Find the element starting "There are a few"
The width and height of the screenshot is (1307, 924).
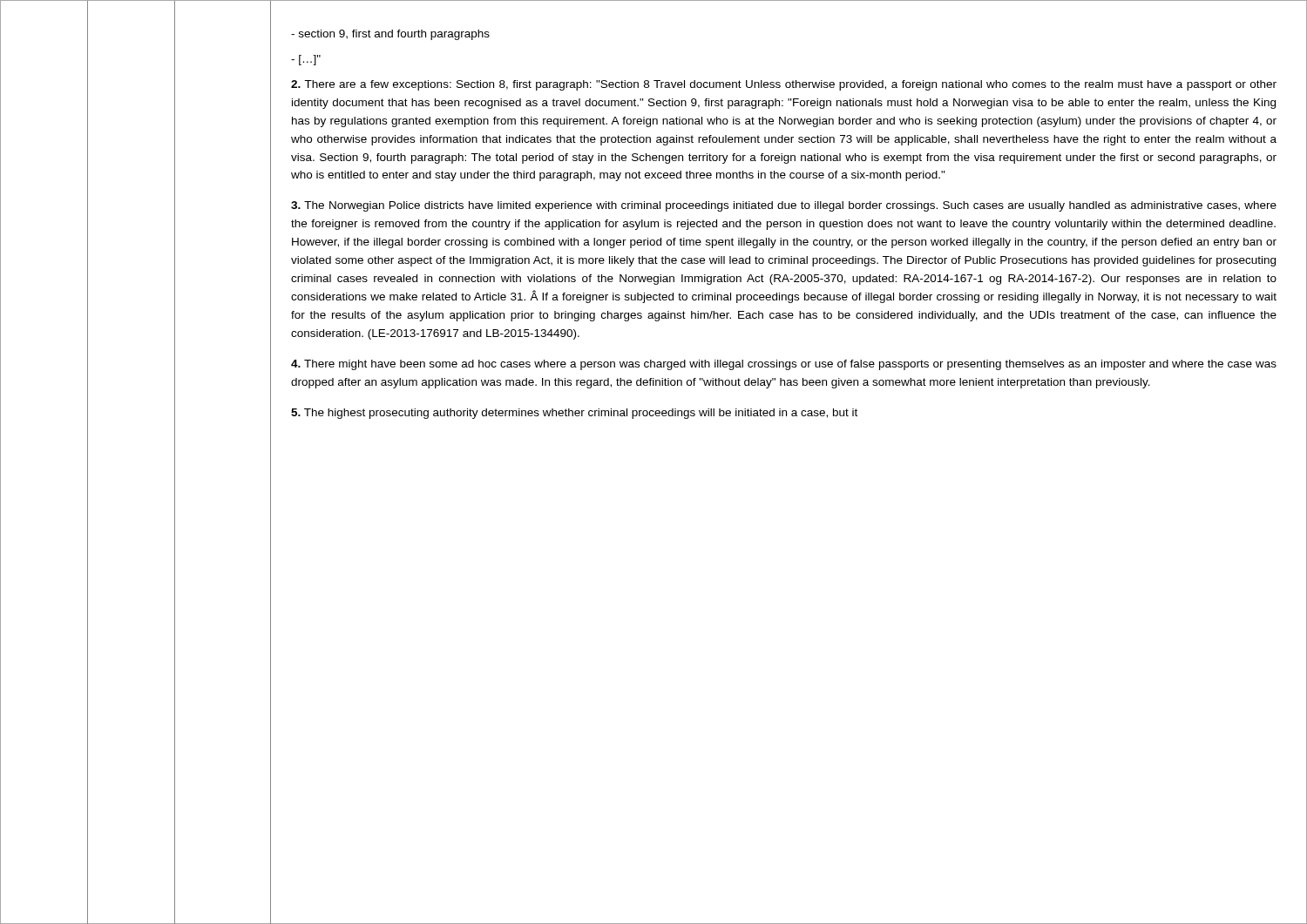(x=784, y=129)
